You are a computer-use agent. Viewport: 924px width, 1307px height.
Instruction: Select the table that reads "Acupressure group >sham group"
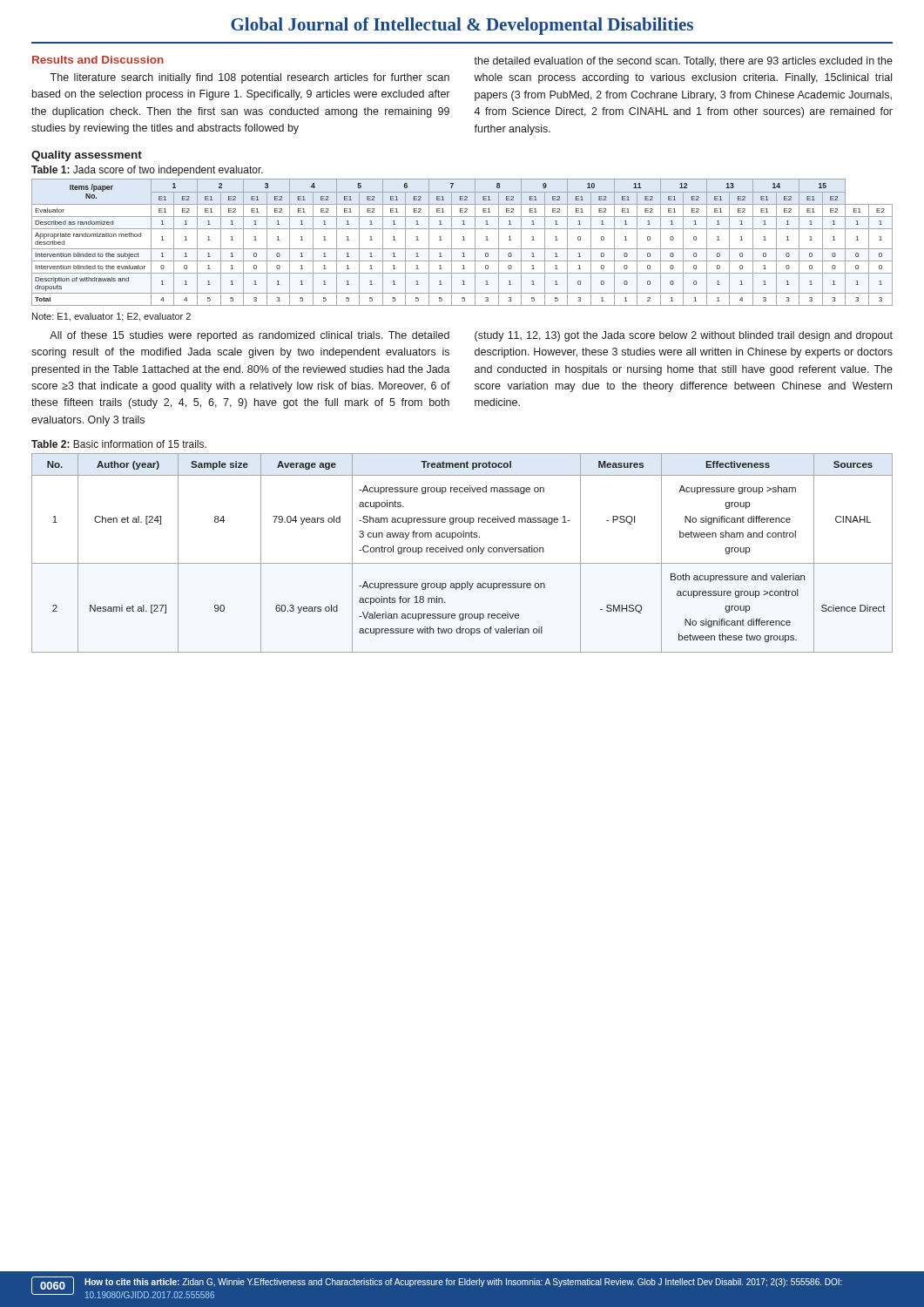pos(462,553)
